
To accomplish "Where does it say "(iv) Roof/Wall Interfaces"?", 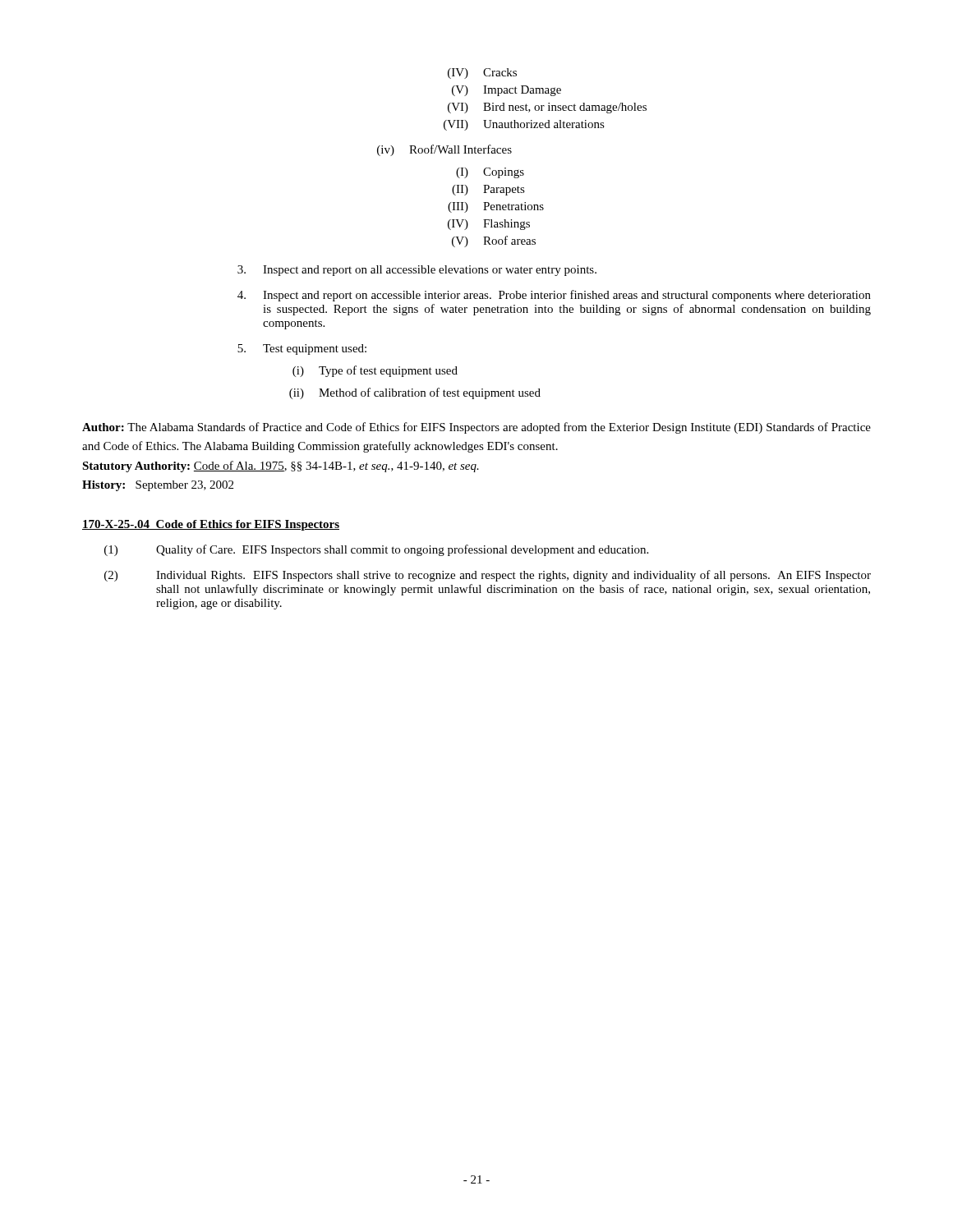I will click(444, 150).
